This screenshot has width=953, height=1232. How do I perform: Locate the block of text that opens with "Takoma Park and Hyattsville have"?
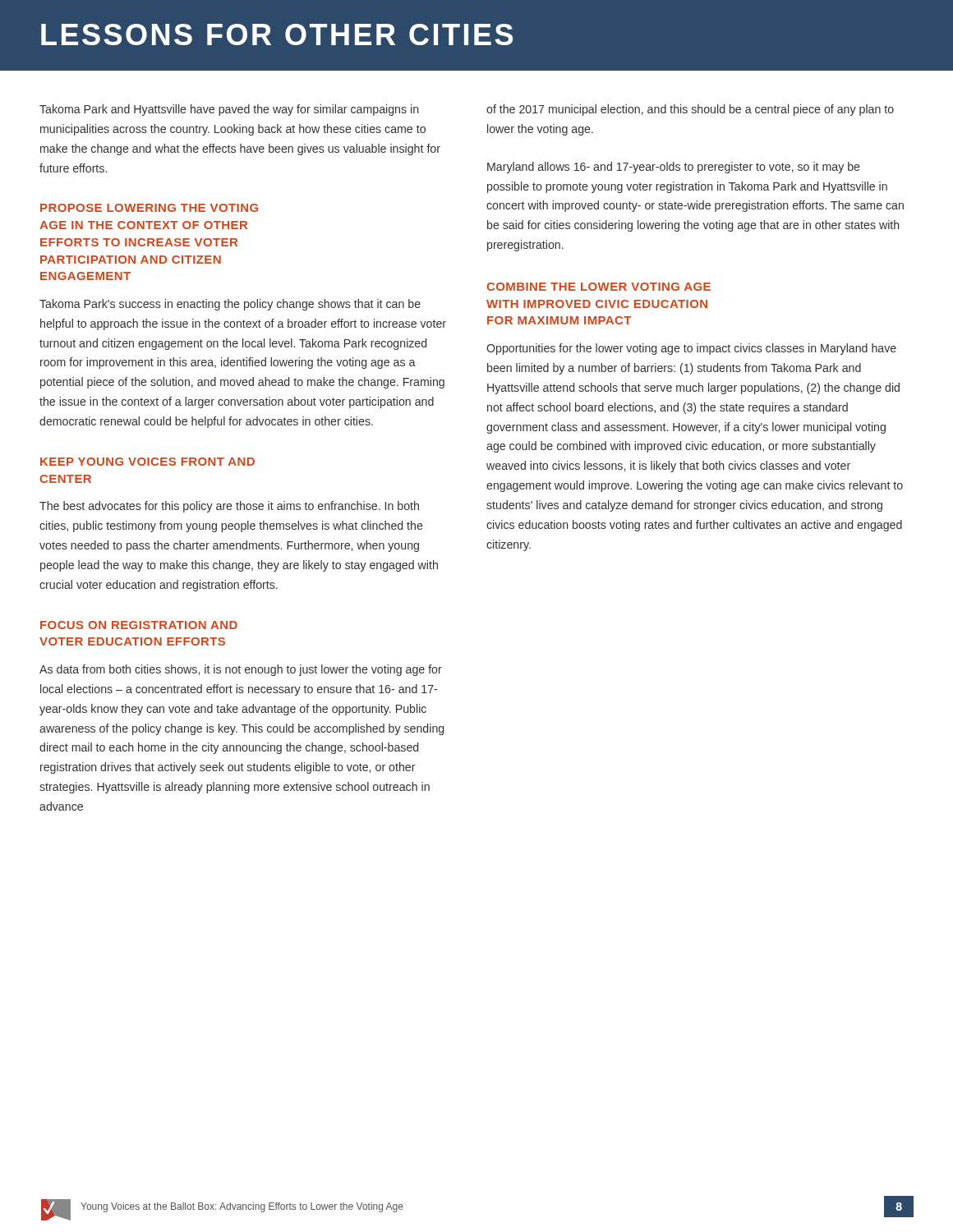(x=240, y=139)
